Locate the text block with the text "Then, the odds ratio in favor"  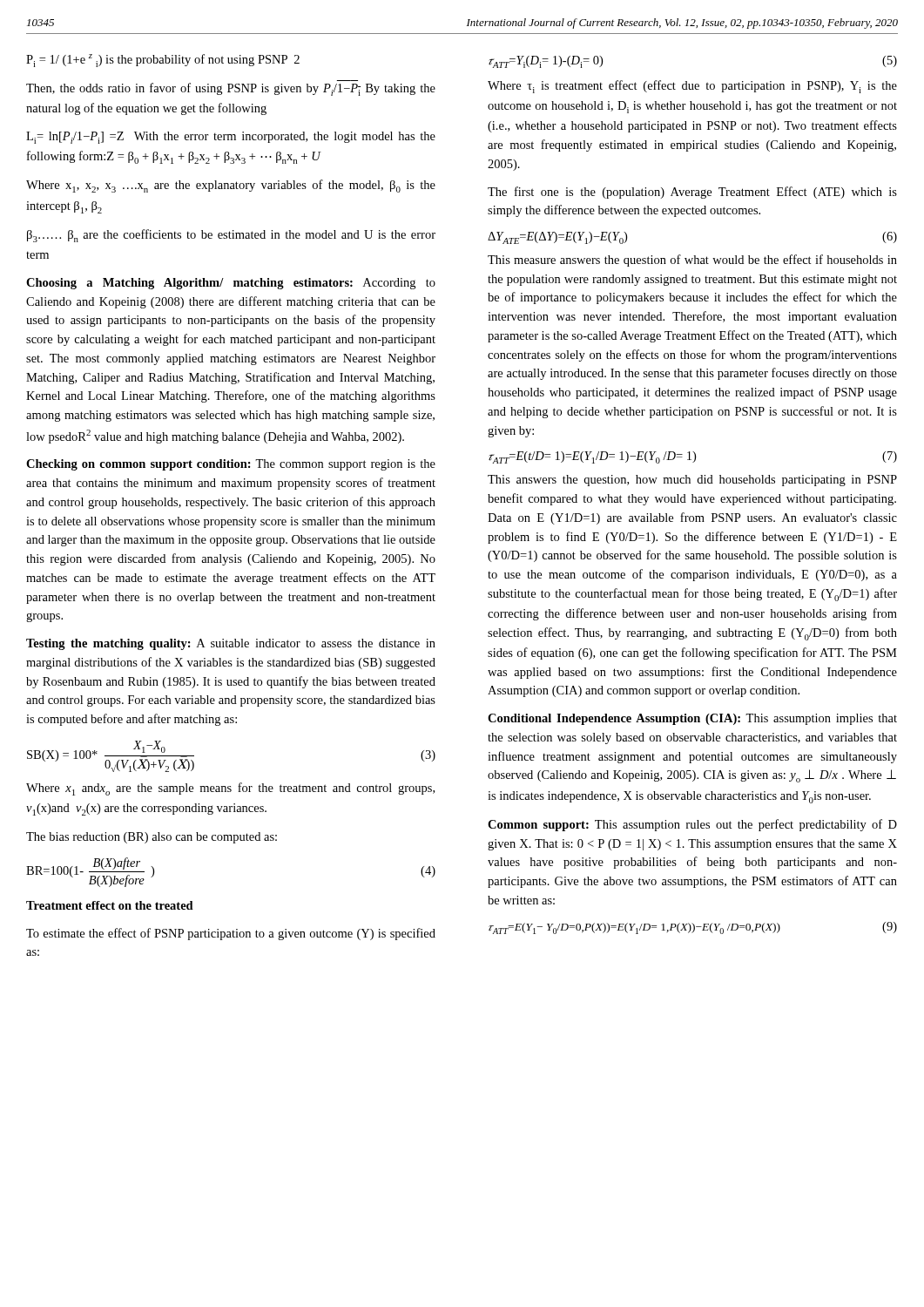click(231, 98)
